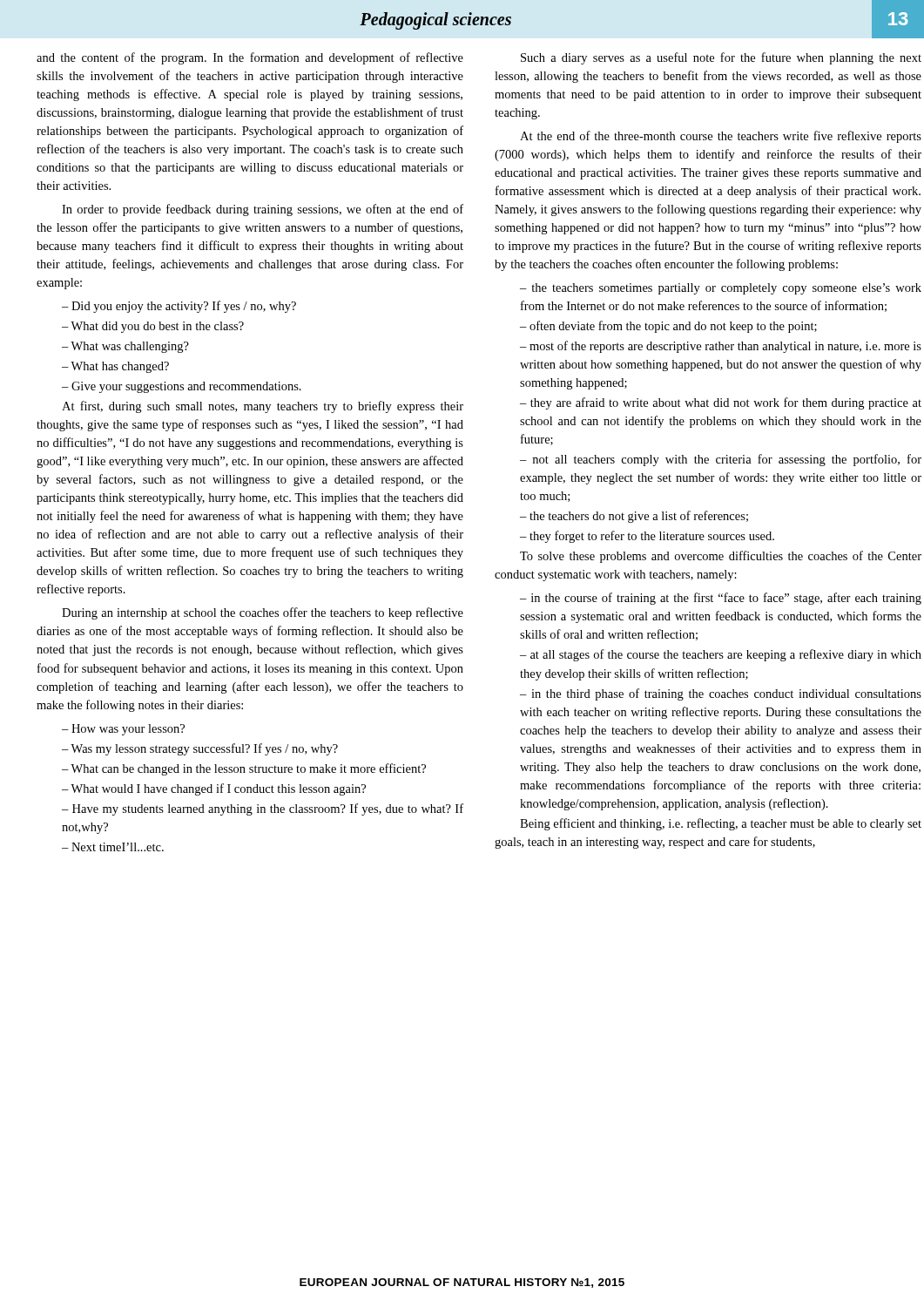
Task: Locate the text starting "– often deviate from"
Action: 669,326
